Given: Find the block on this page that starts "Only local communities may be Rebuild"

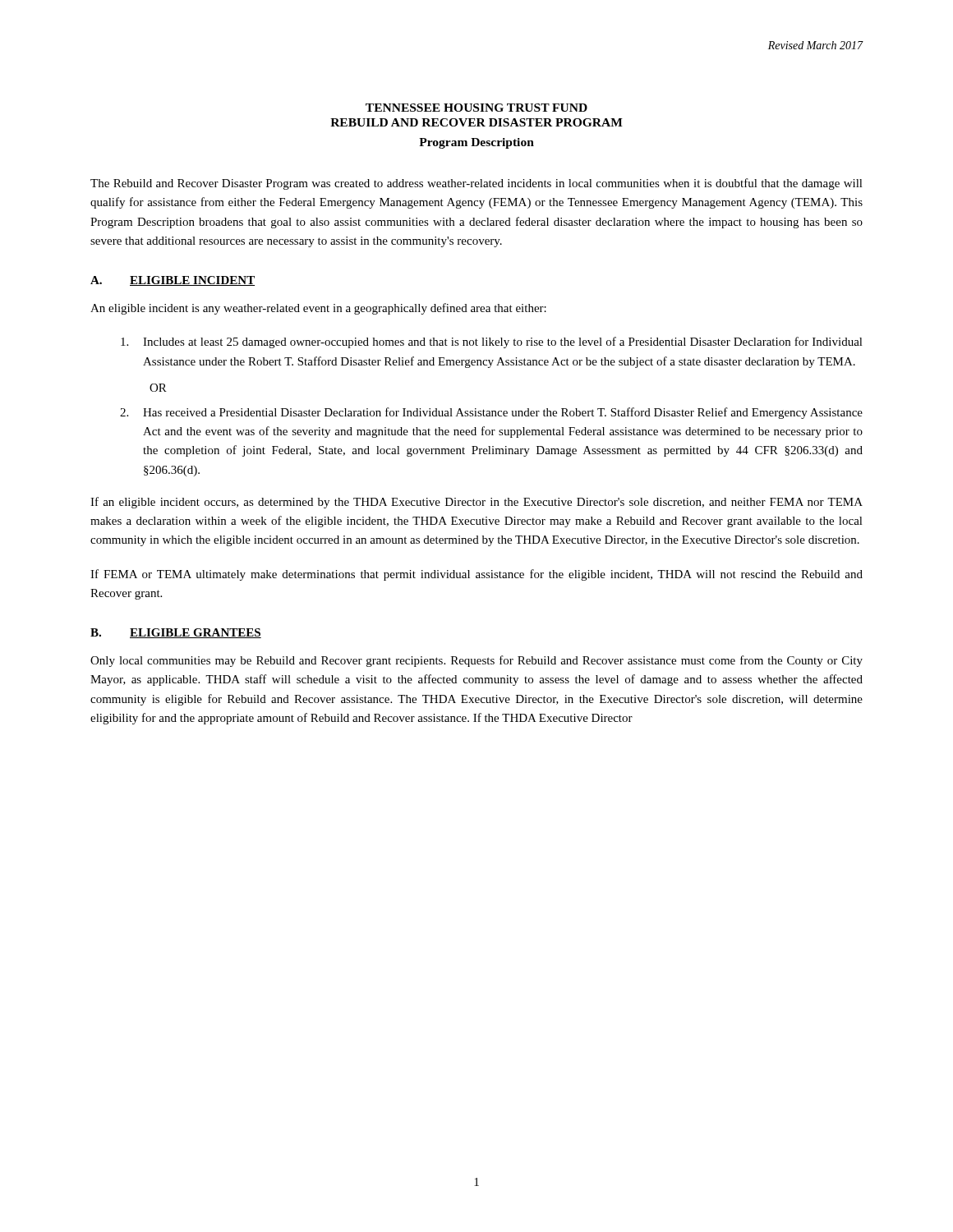Looking at the screenshot, I should pyautogui.click(x=476, y=689).
